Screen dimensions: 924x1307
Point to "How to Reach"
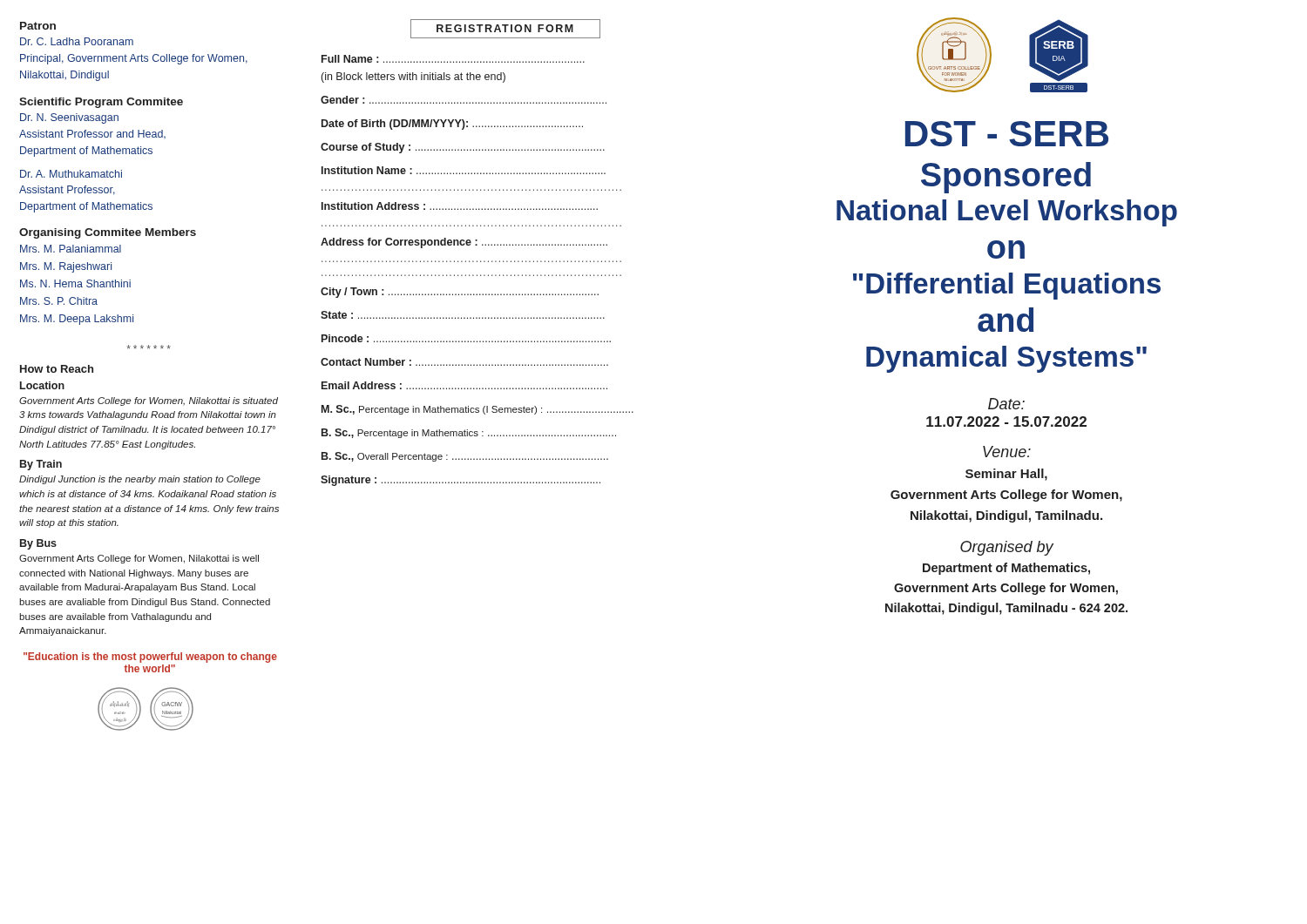tap(57, 369)
